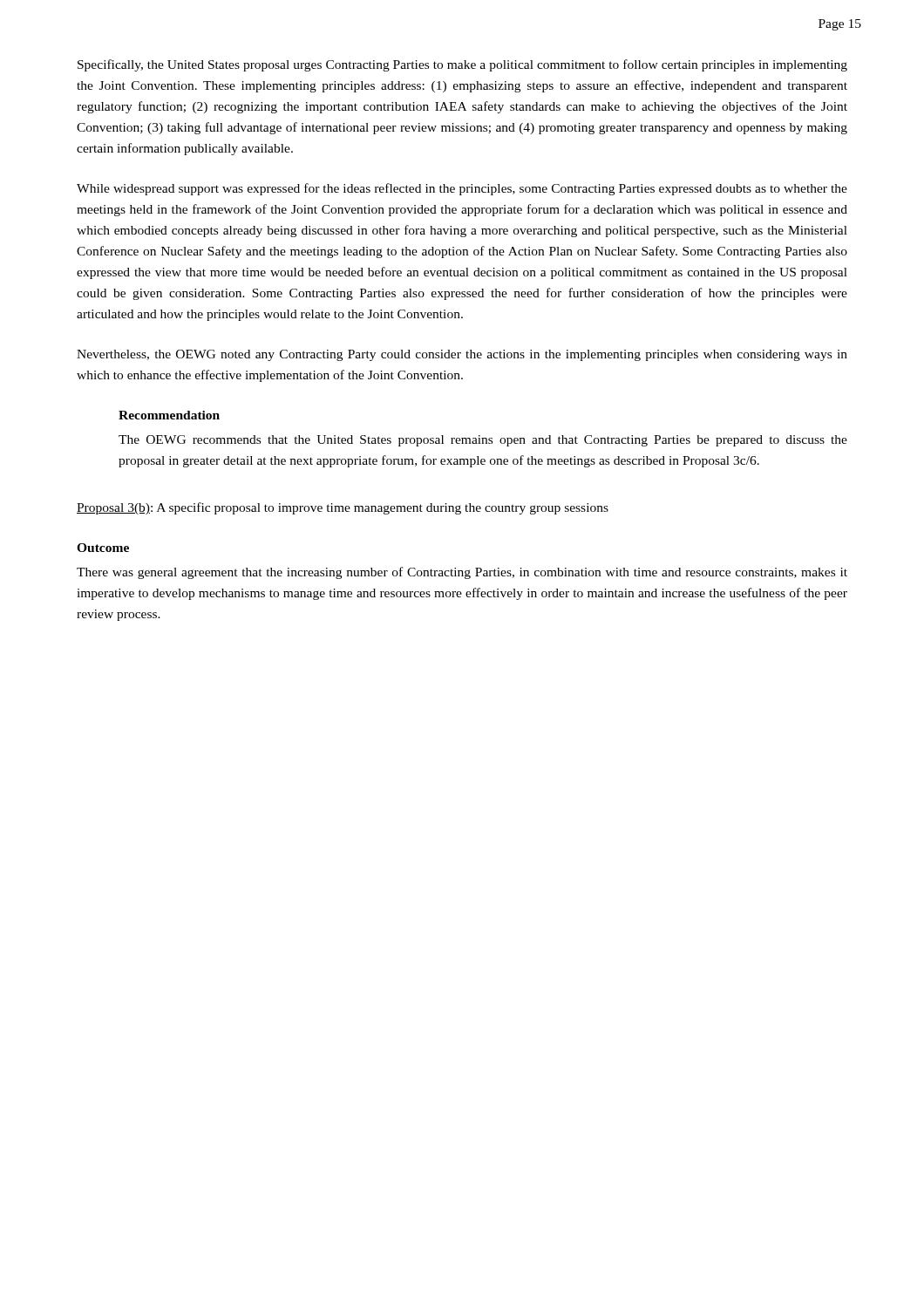
Task: Click the passage that begins "The OEWG recommends that the United States"
Action: click(x=483, y=450)
